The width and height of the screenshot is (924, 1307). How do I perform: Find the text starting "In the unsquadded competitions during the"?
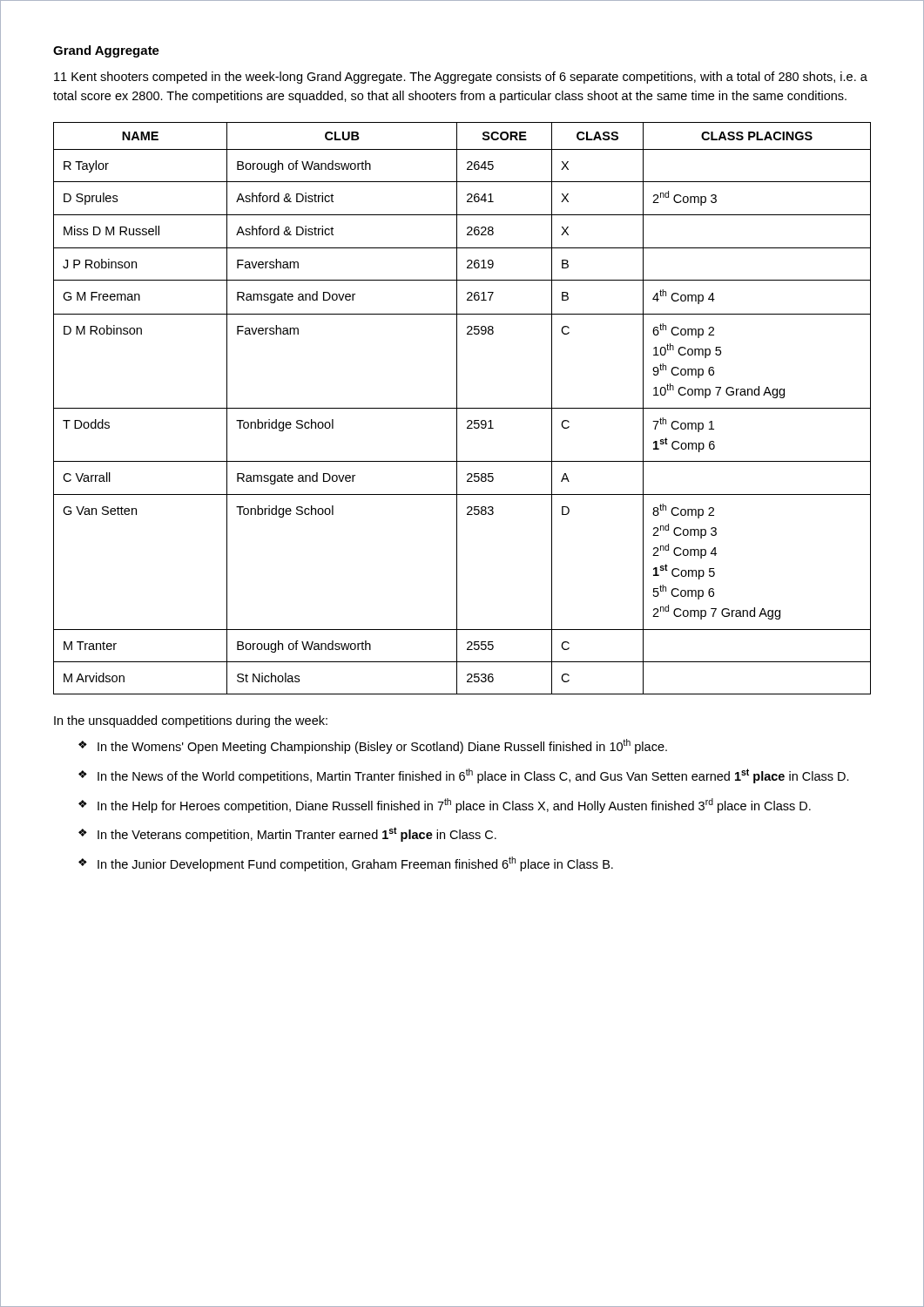pos(191,721)
